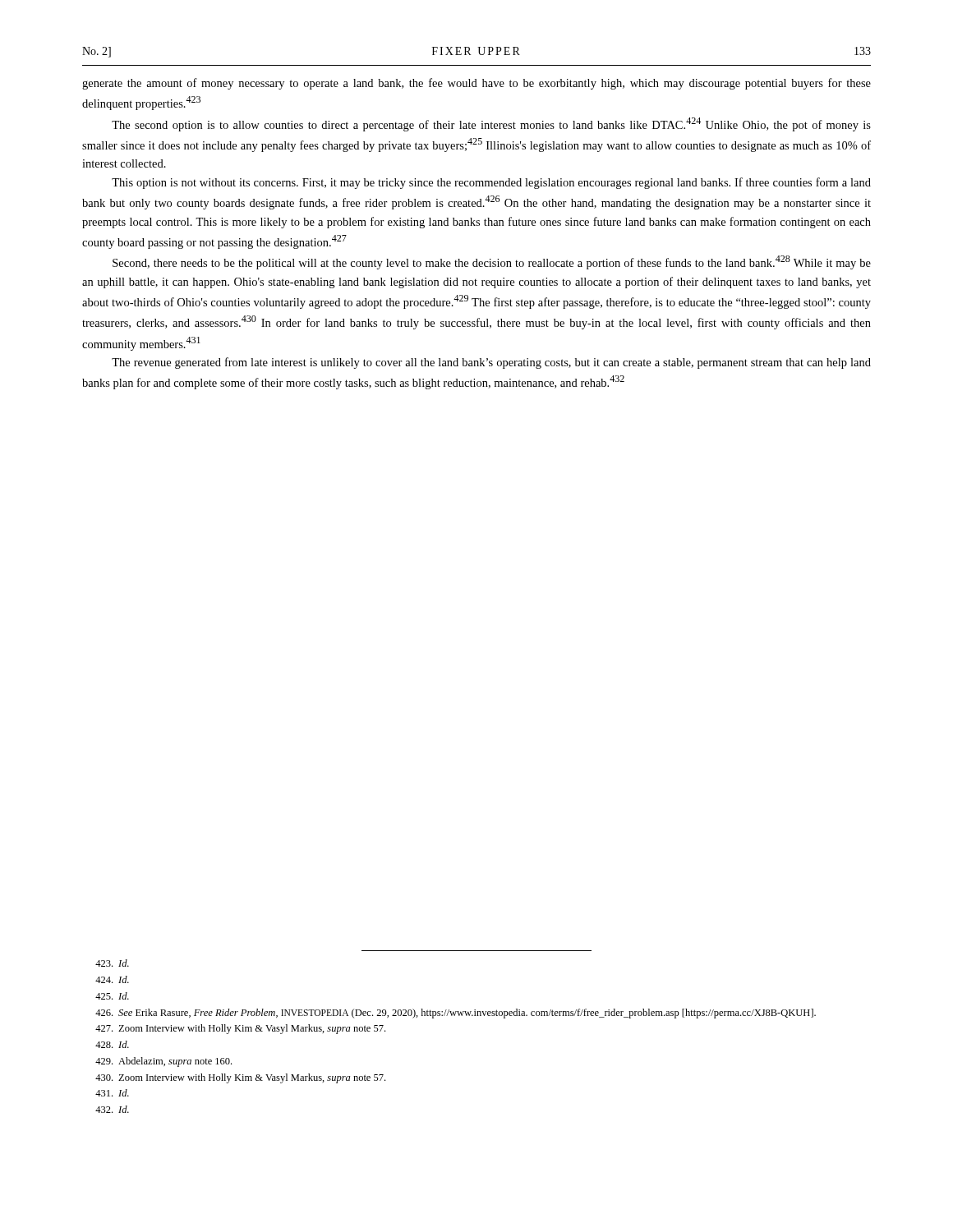This screenshot has width=953, height=1232.
Task: Locate the text block with the text "The second option is"
Action: tap(476, 143)
